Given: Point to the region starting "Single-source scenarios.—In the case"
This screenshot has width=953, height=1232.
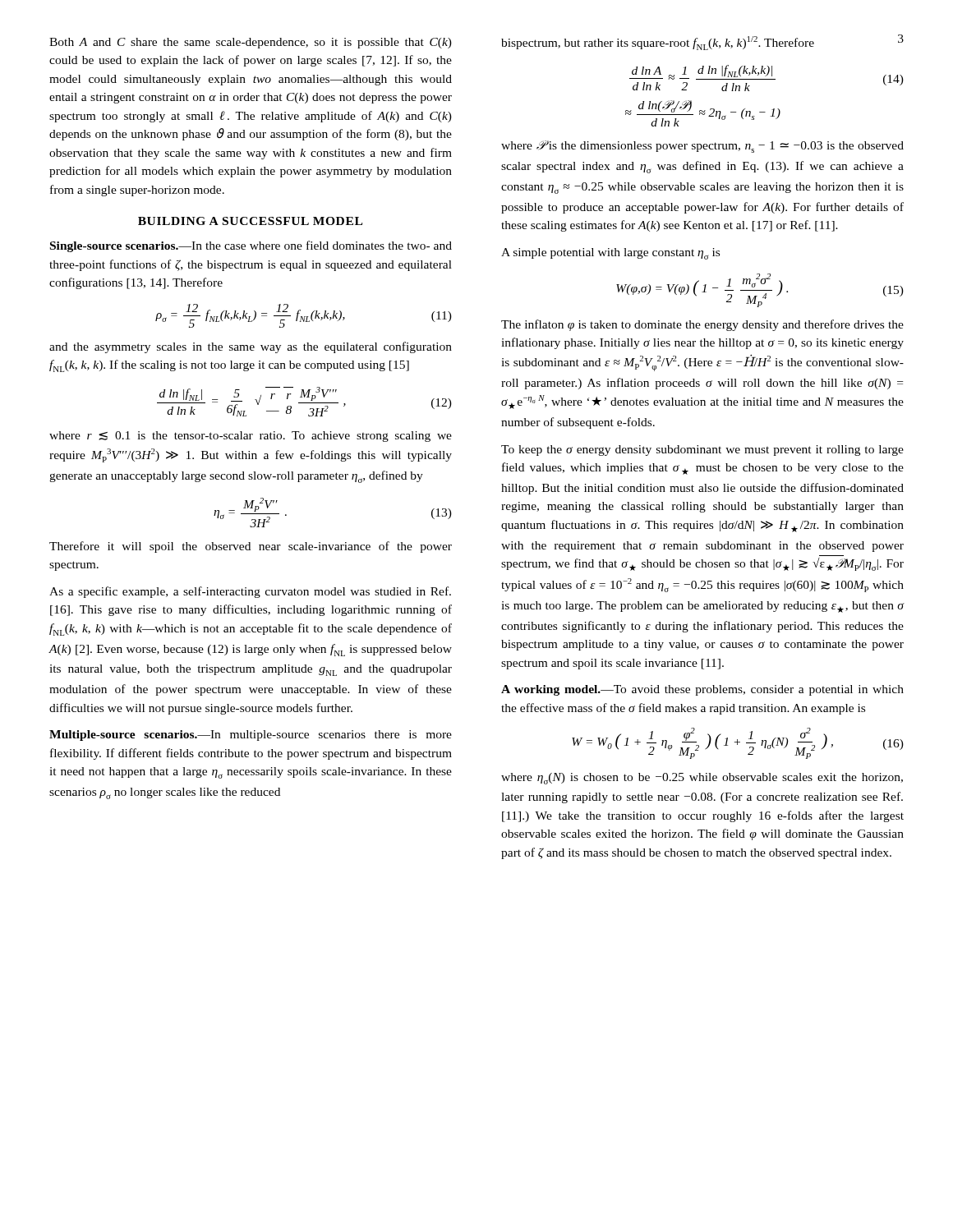Looking at the screenshot, I should coord(251,264).
